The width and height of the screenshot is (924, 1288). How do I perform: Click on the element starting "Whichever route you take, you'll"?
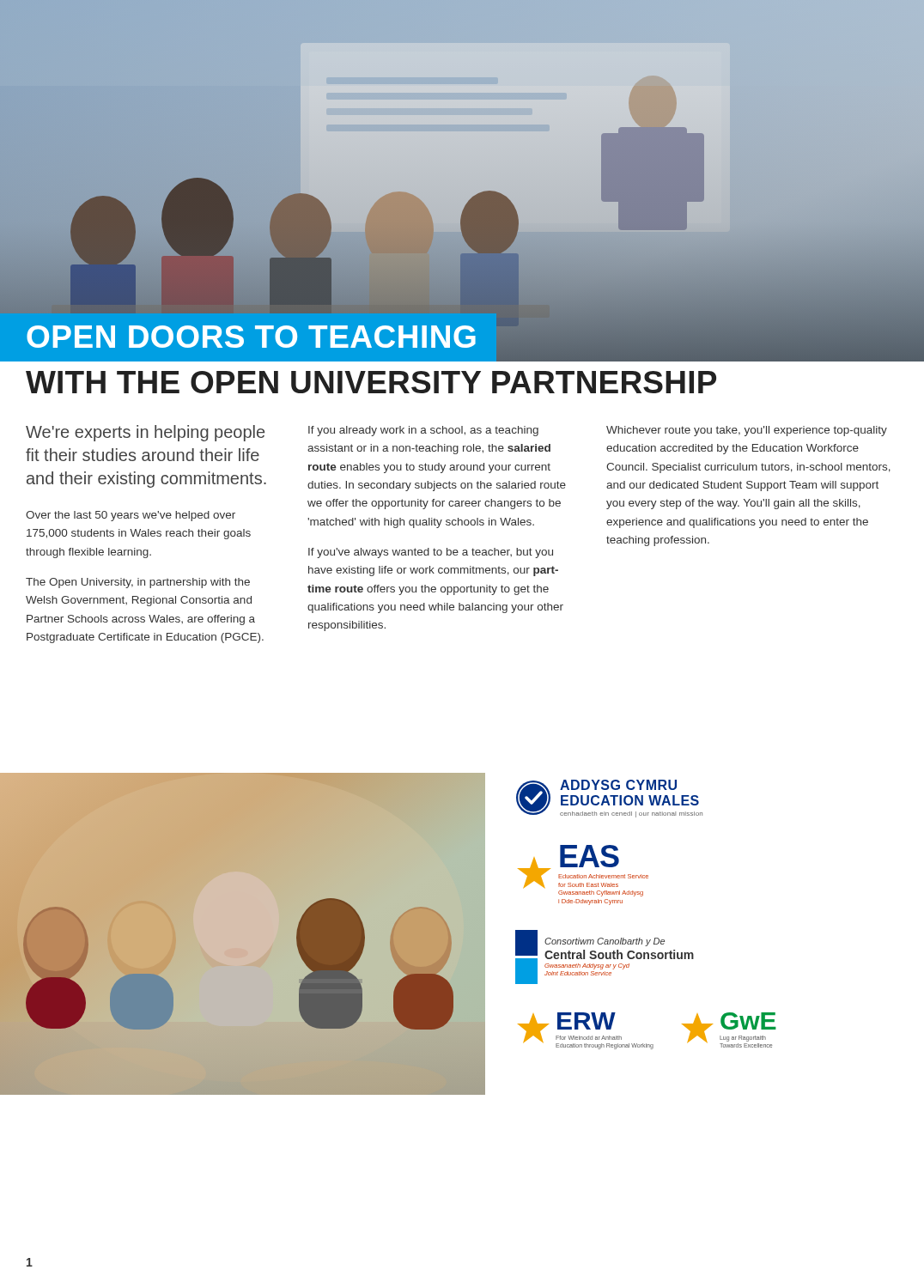pos(752,485)
